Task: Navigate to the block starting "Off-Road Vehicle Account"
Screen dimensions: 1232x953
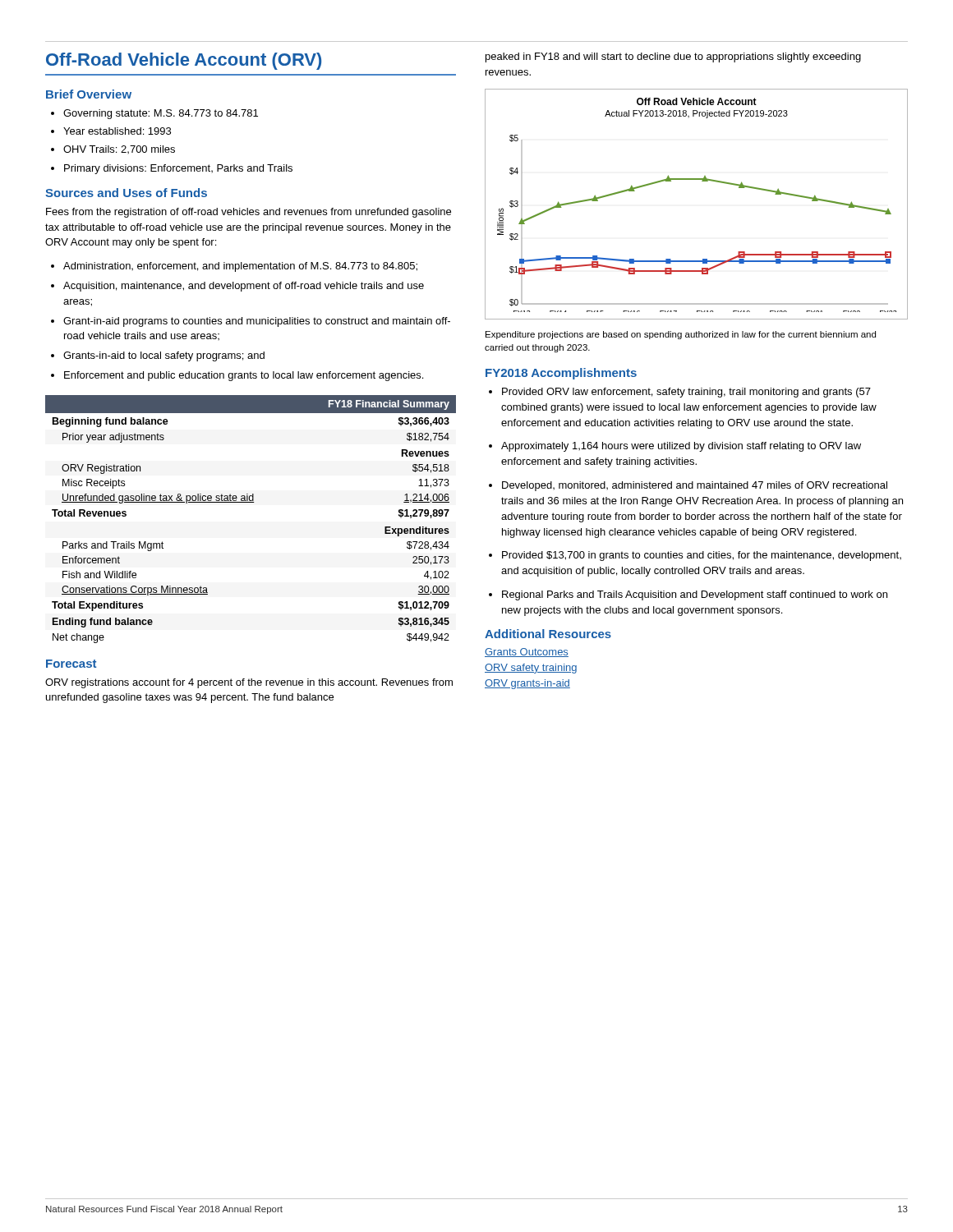Action: [251, 62]
